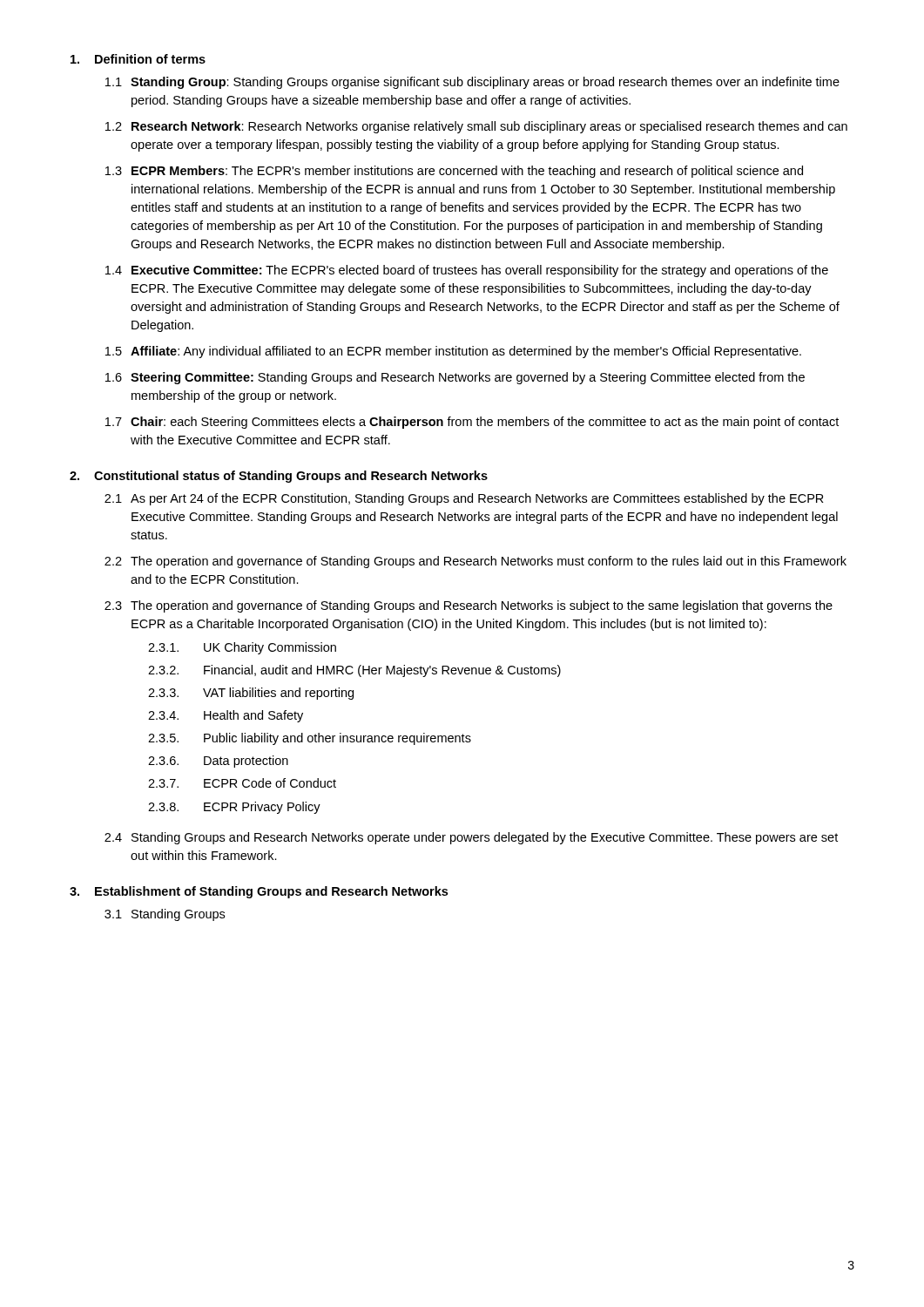Select the list item that says "3 ECPR Members: The"
Screen dimensions: 1307x924
(462, 208)
